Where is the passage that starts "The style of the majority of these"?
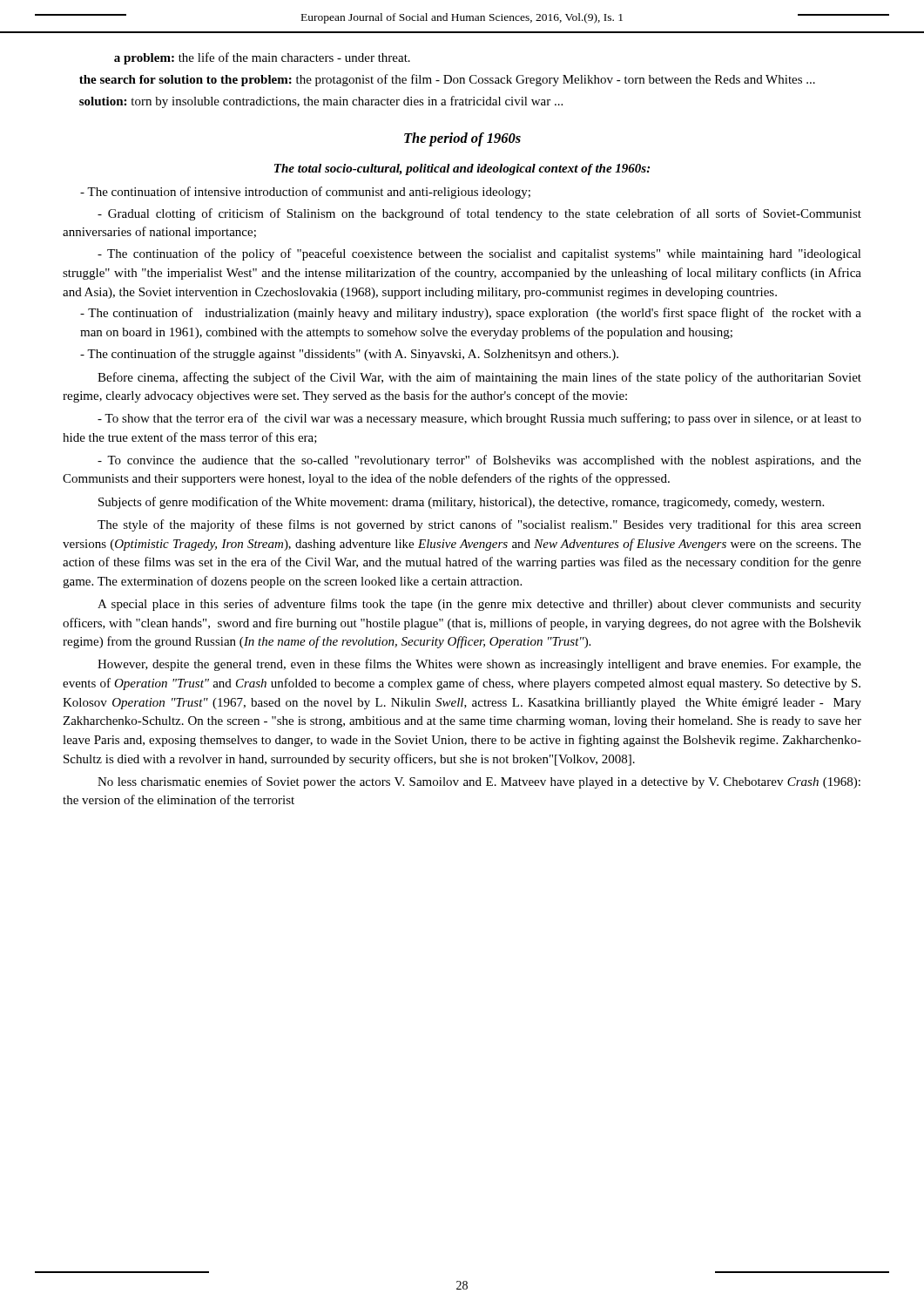The width and height of the screenshot is (924, 1307). [462, 554]
